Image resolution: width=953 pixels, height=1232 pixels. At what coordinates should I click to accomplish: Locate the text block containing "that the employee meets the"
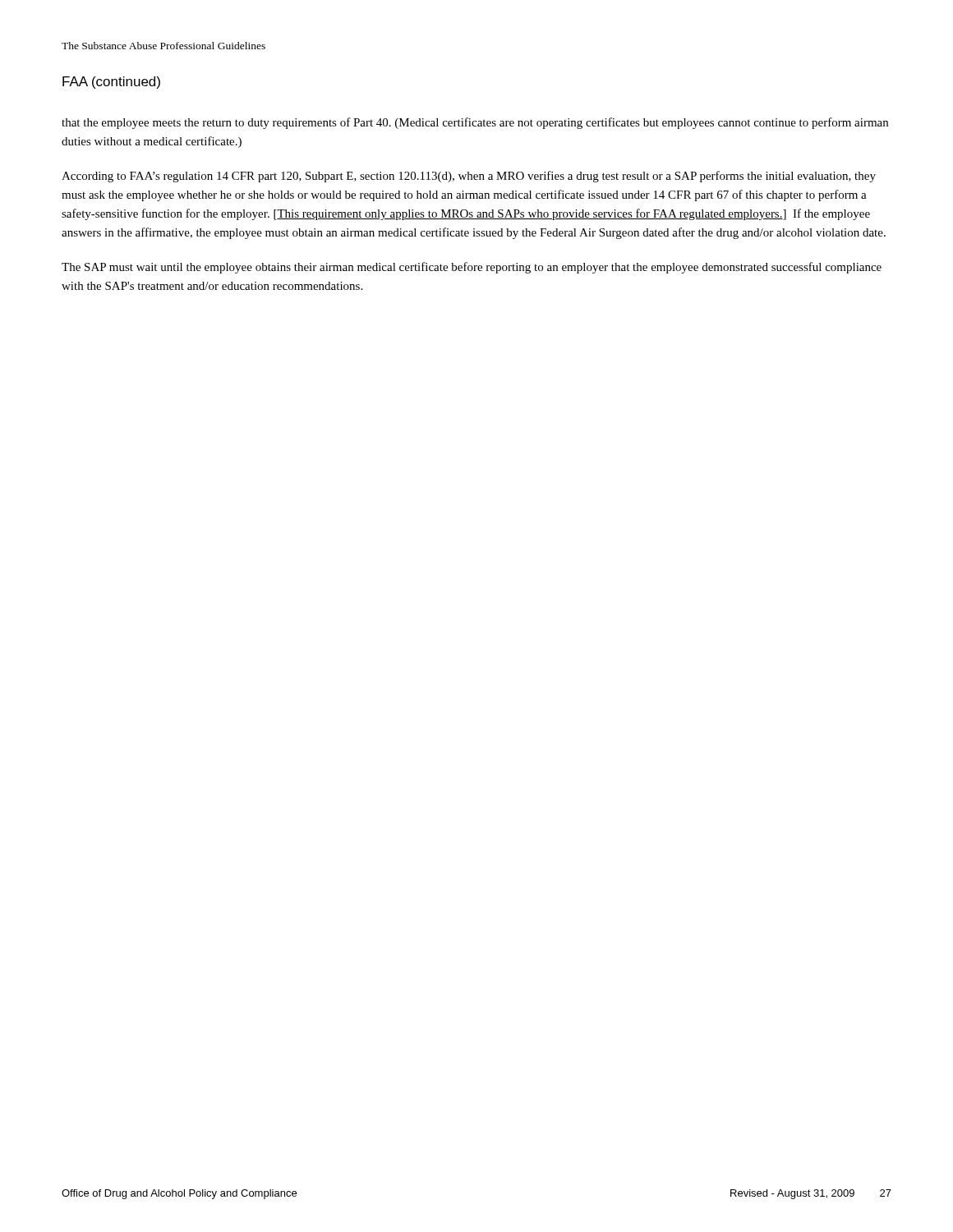click(475, 132)
